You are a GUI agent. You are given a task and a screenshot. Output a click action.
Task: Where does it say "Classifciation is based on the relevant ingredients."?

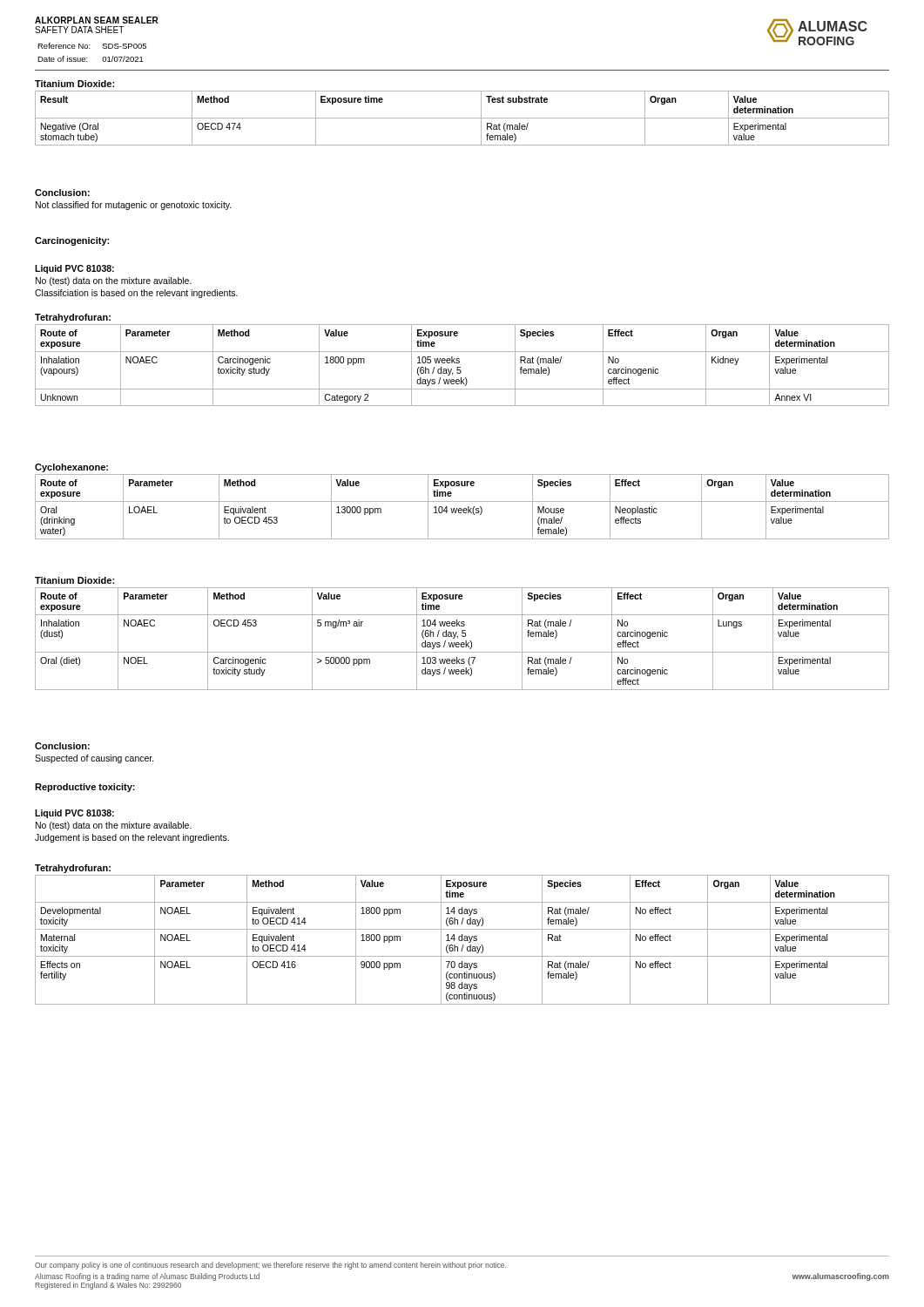(x=136, y=293)
